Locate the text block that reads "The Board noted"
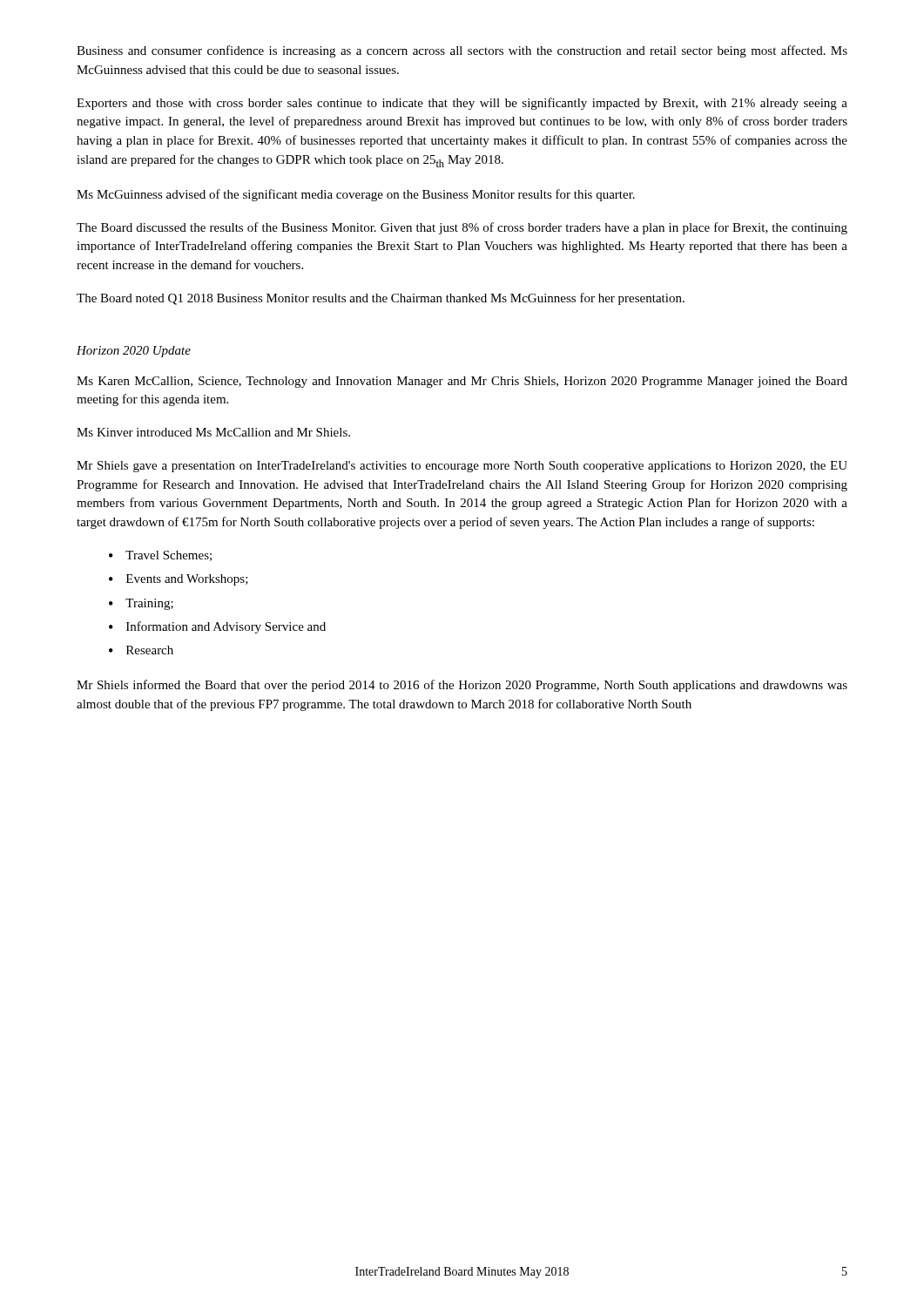This screenshot has height=1307, width=924. 381,298
